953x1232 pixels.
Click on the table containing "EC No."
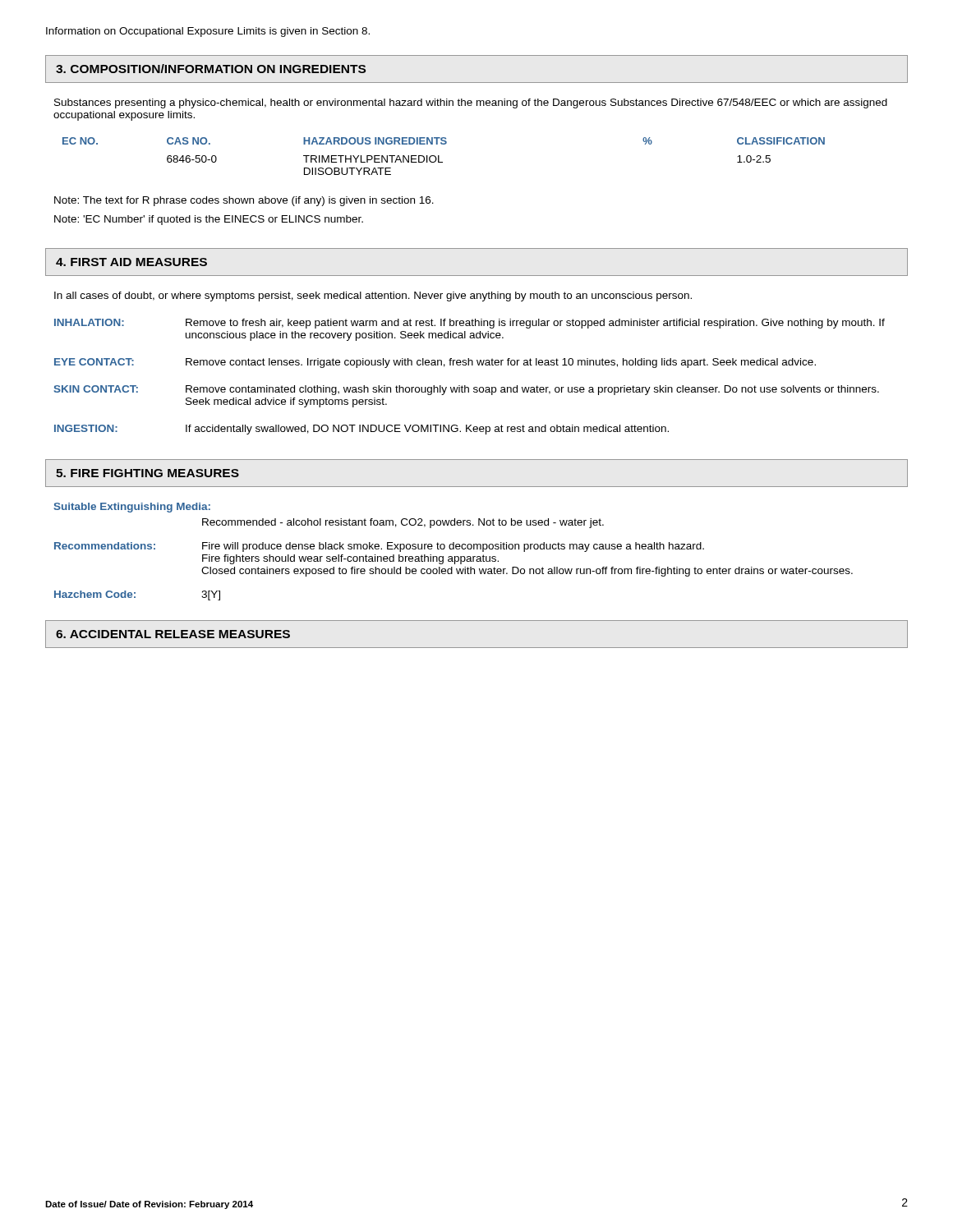point(476,156)
